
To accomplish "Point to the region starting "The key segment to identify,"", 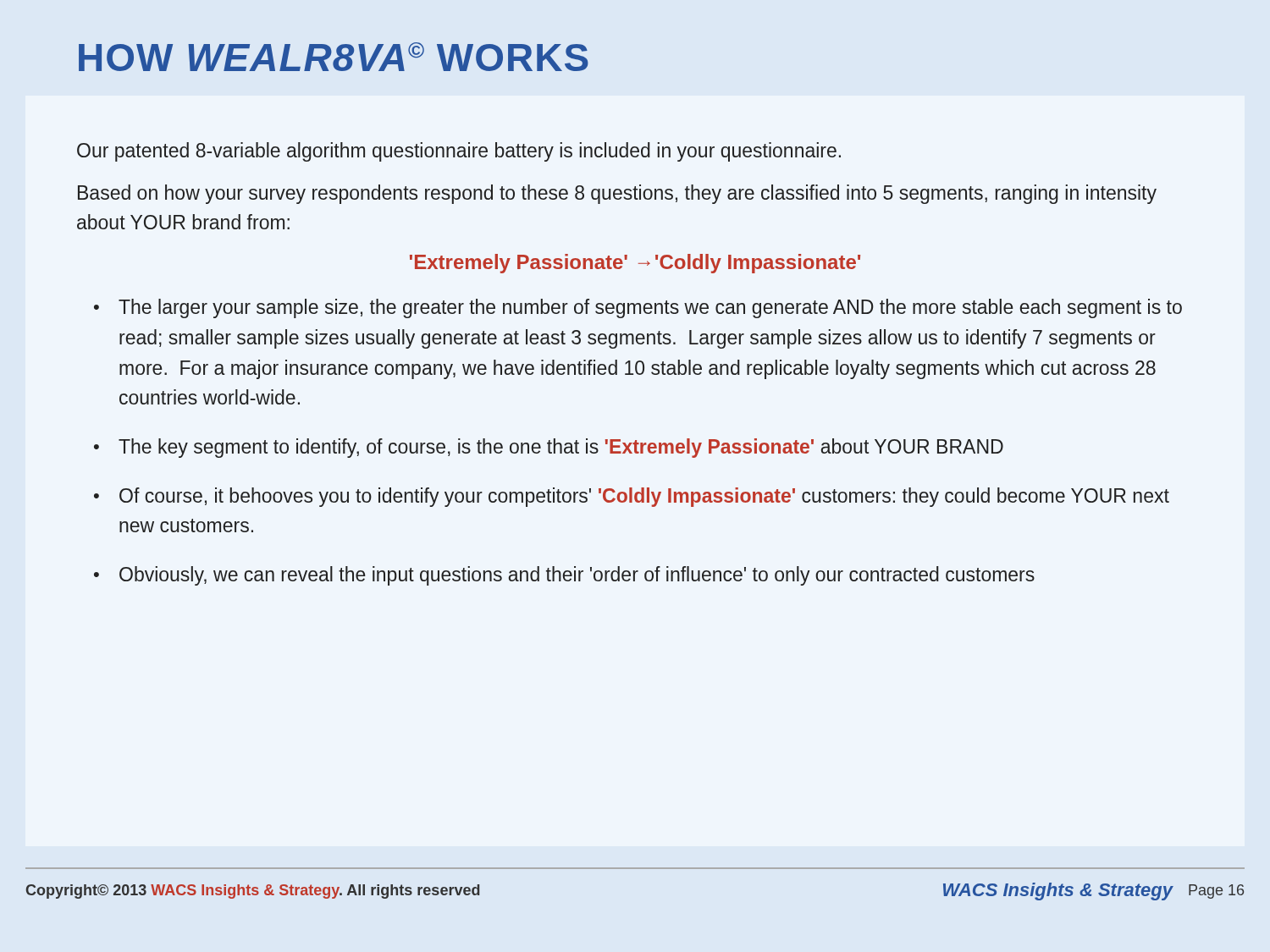I will coord(561,447).
